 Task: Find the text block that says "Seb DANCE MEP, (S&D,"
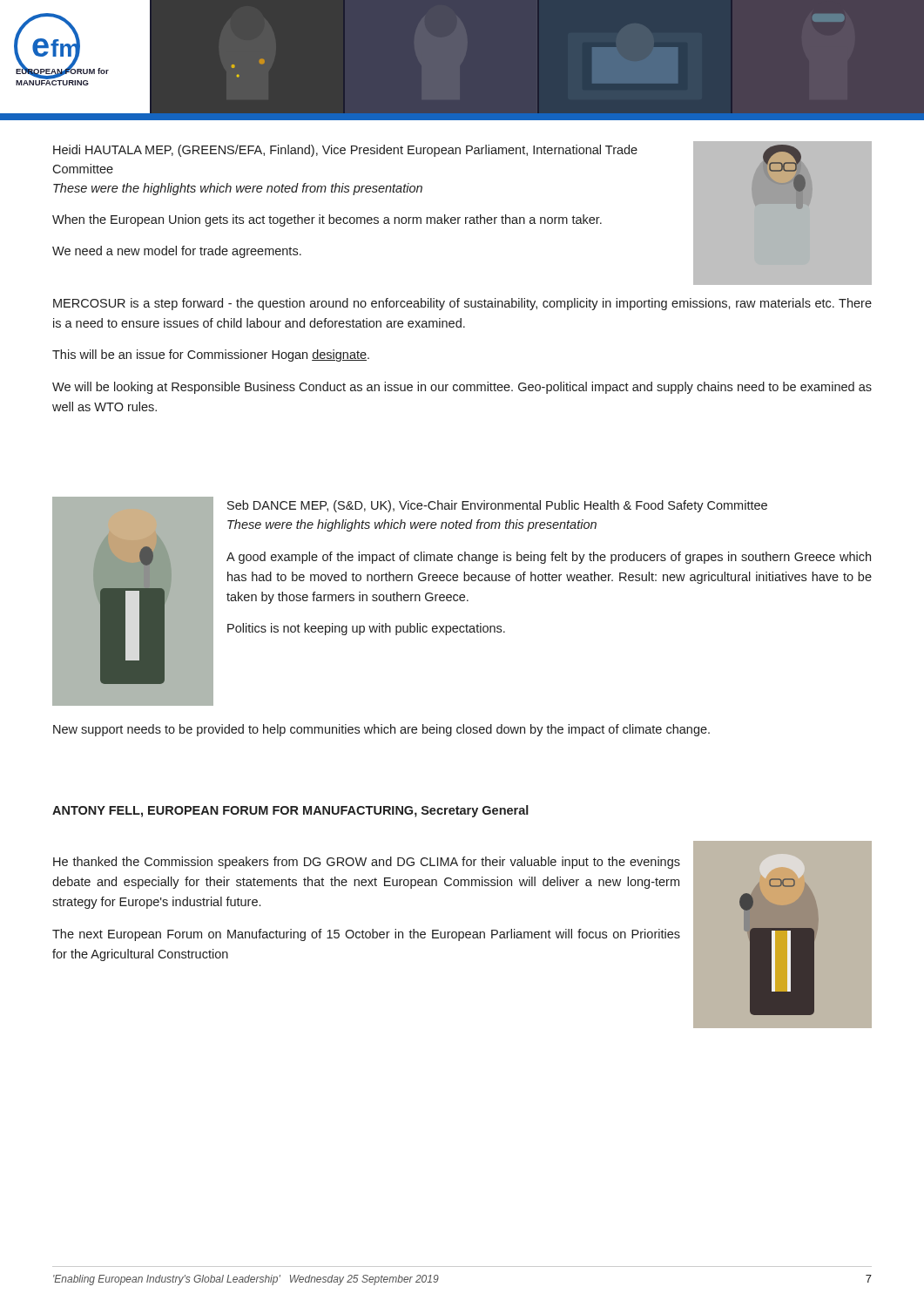[549, 568]
